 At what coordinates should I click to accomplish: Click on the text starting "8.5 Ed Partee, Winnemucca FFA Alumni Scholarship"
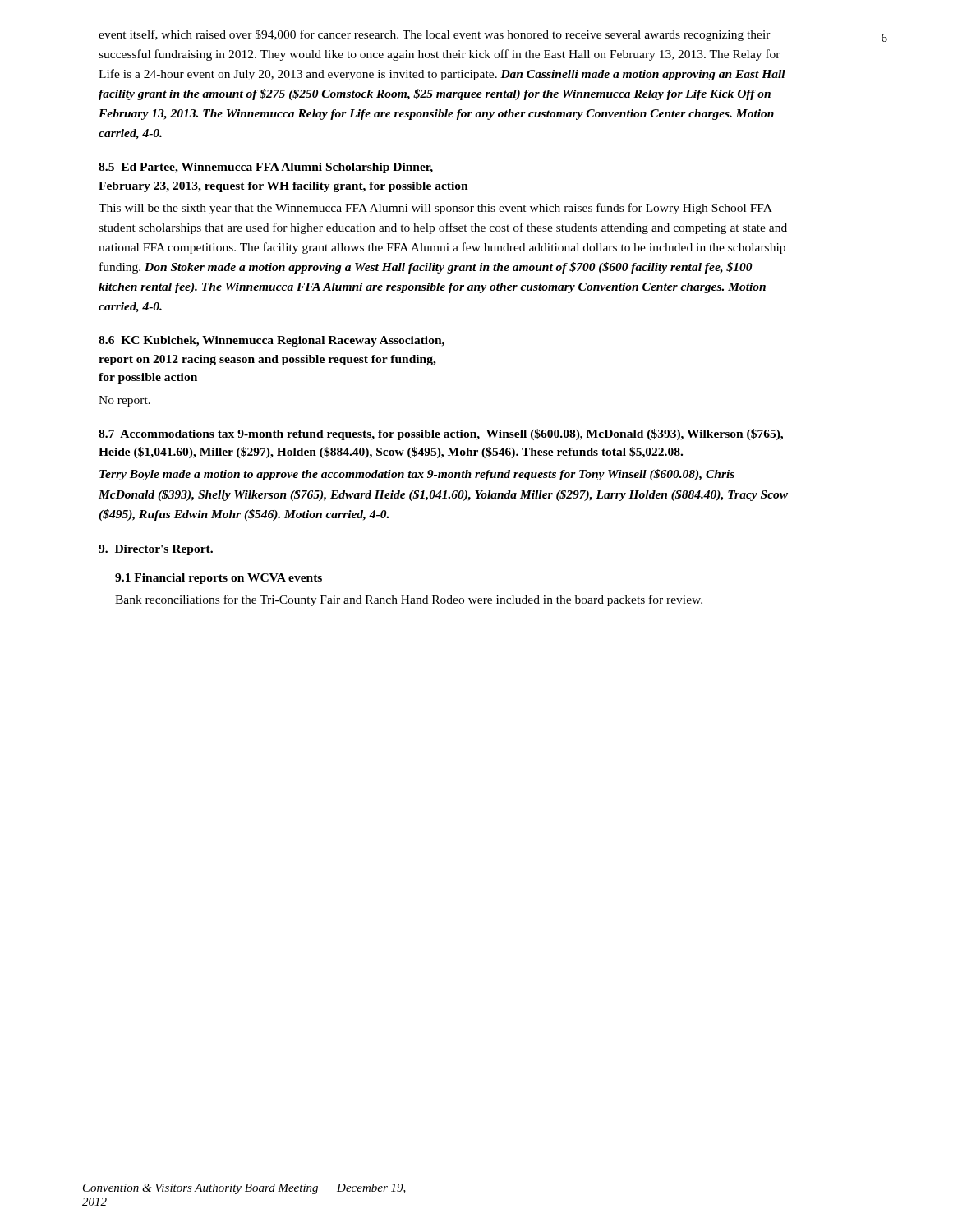283,176
